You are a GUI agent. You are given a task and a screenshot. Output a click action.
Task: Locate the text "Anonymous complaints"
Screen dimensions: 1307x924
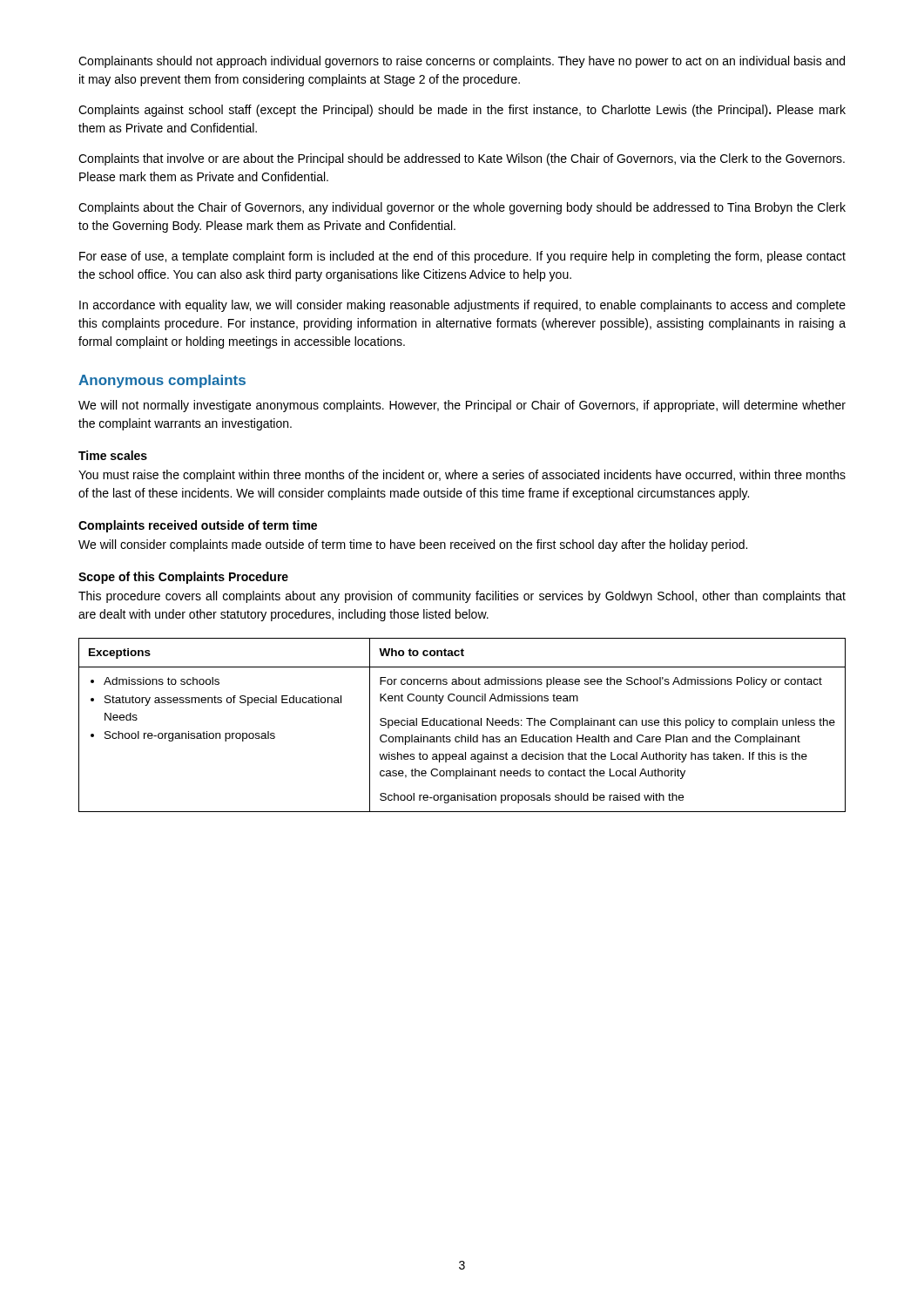click(x=162, y=380)
